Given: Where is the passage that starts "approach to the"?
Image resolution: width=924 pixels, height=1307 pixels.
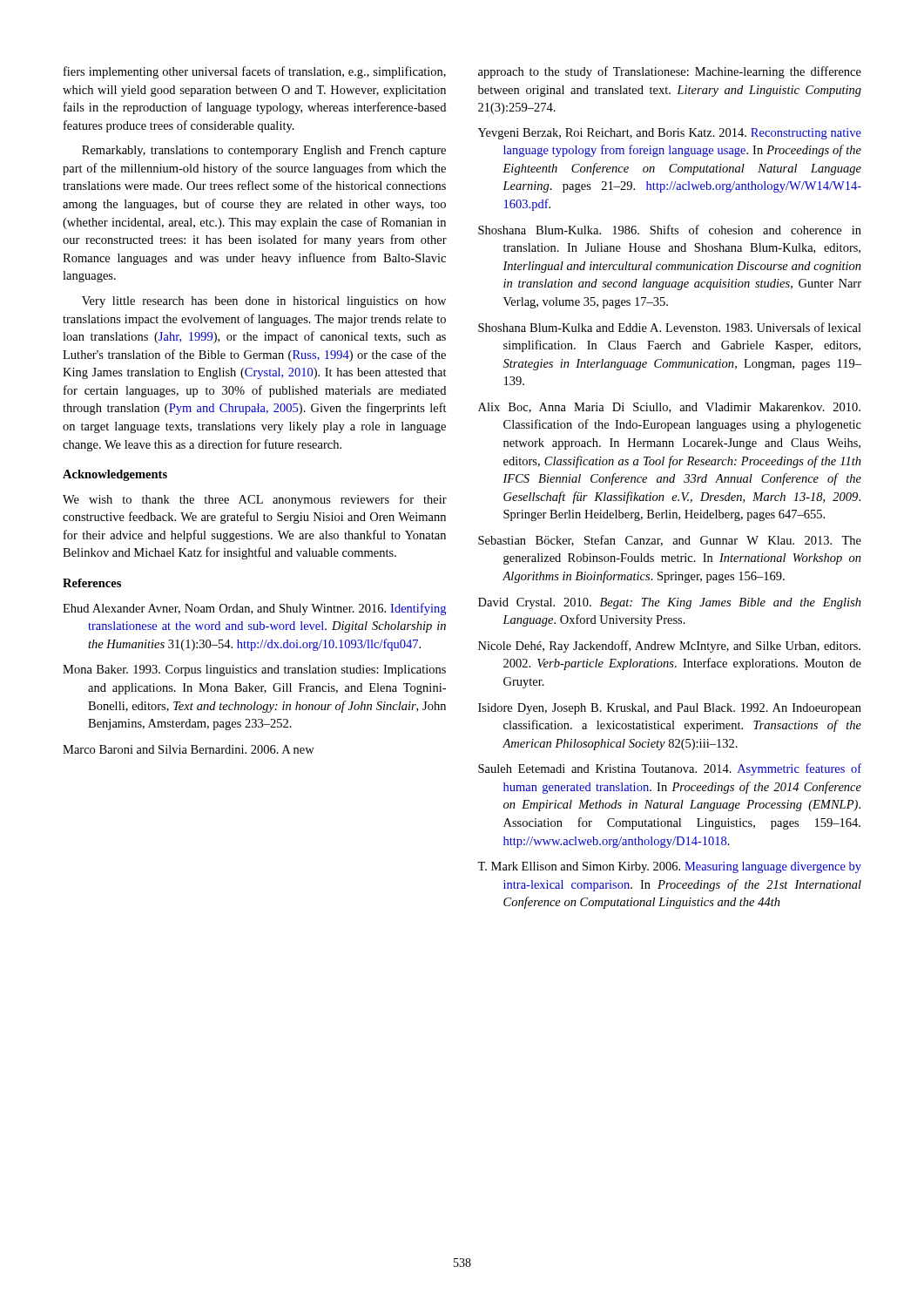Looking at the screenshot, I should [669, 90].
